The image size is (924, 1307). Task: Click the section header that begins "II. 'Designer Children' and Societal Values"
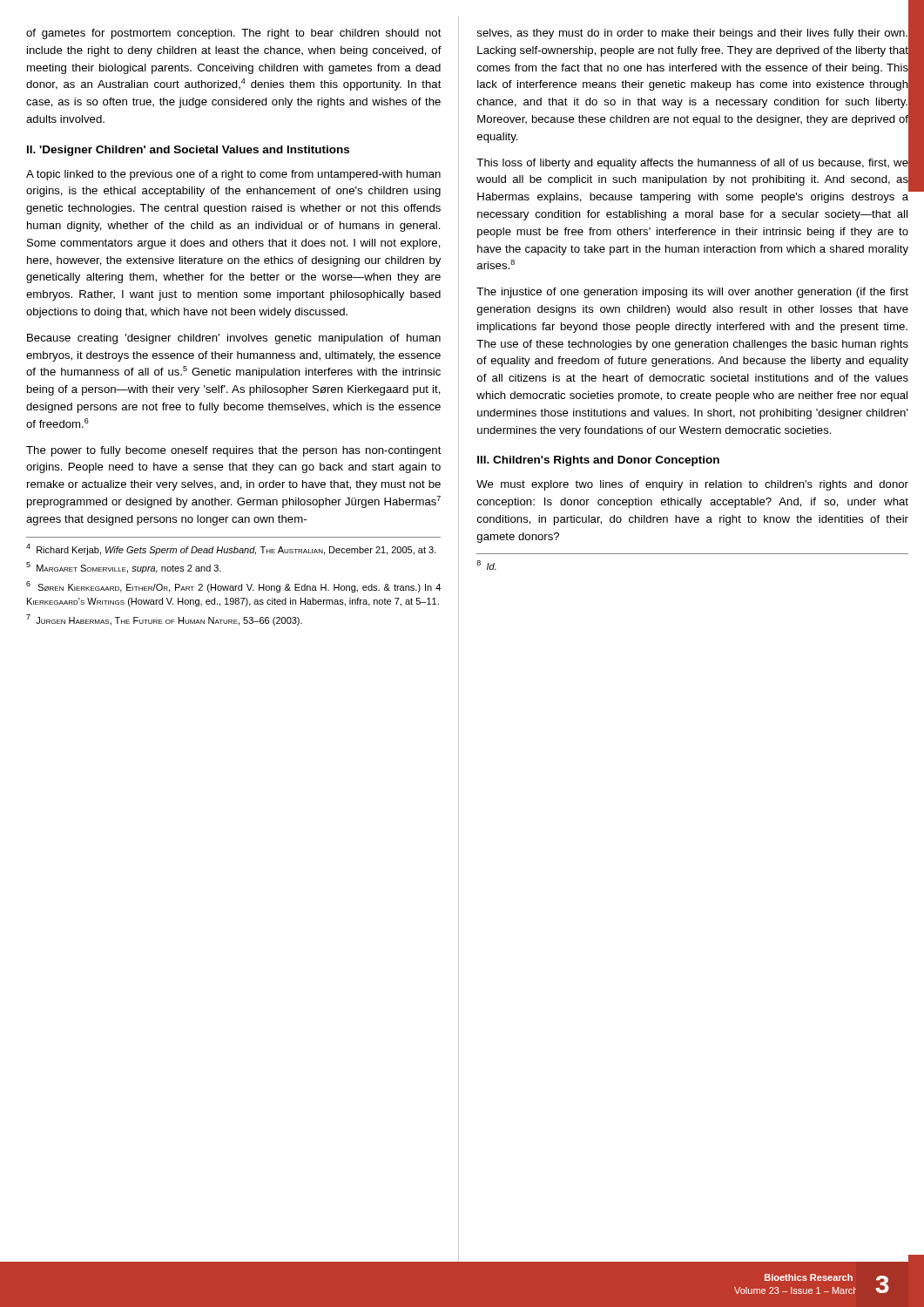coord(188,149)
